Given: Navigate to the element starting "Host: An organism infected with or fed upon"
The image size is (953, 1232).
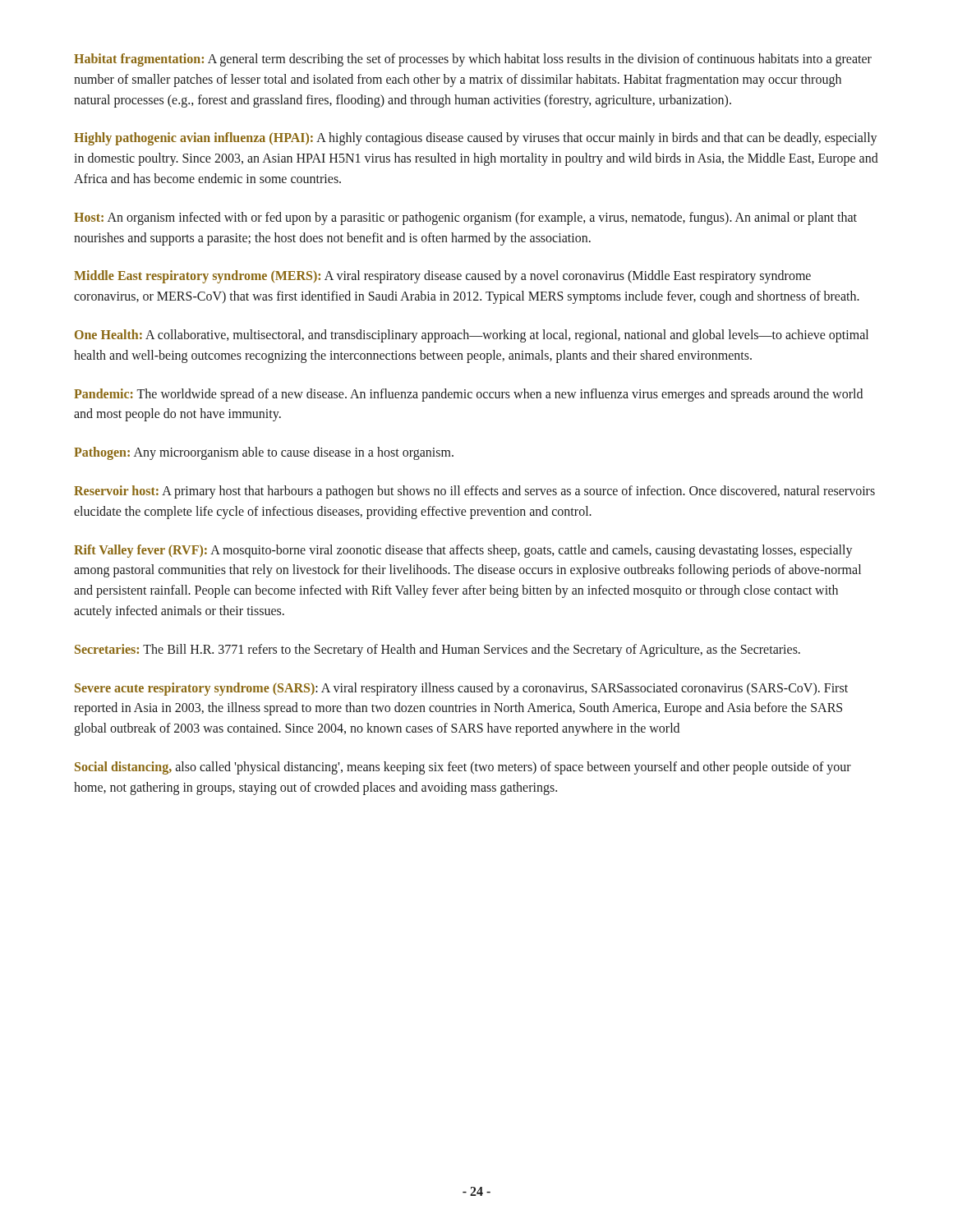Looking at the screenshot, I should coord(465,227).
